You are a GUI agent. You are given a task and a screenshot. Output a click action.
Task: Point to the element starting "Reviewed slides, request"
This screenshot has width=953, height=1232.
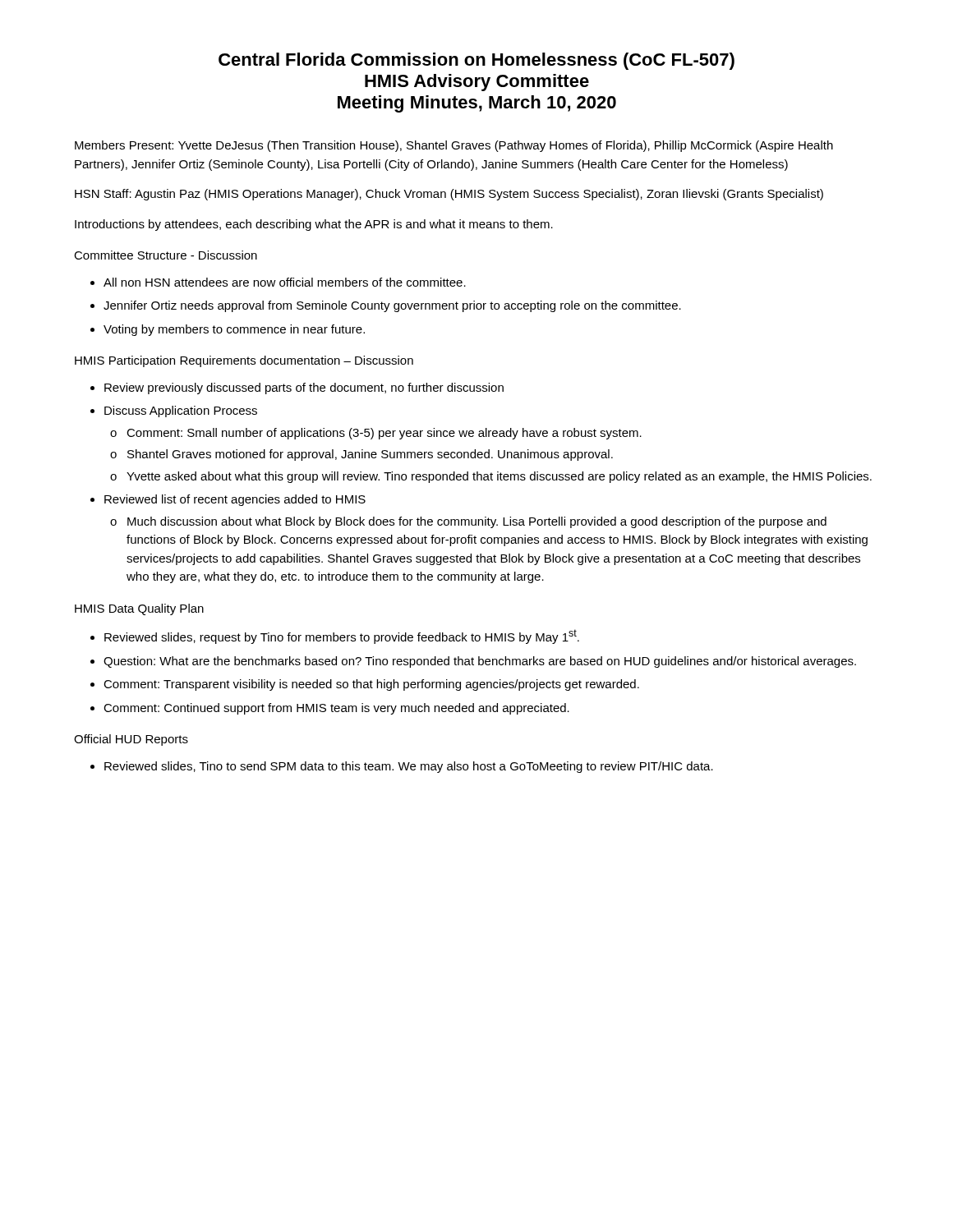coord(342,636)
